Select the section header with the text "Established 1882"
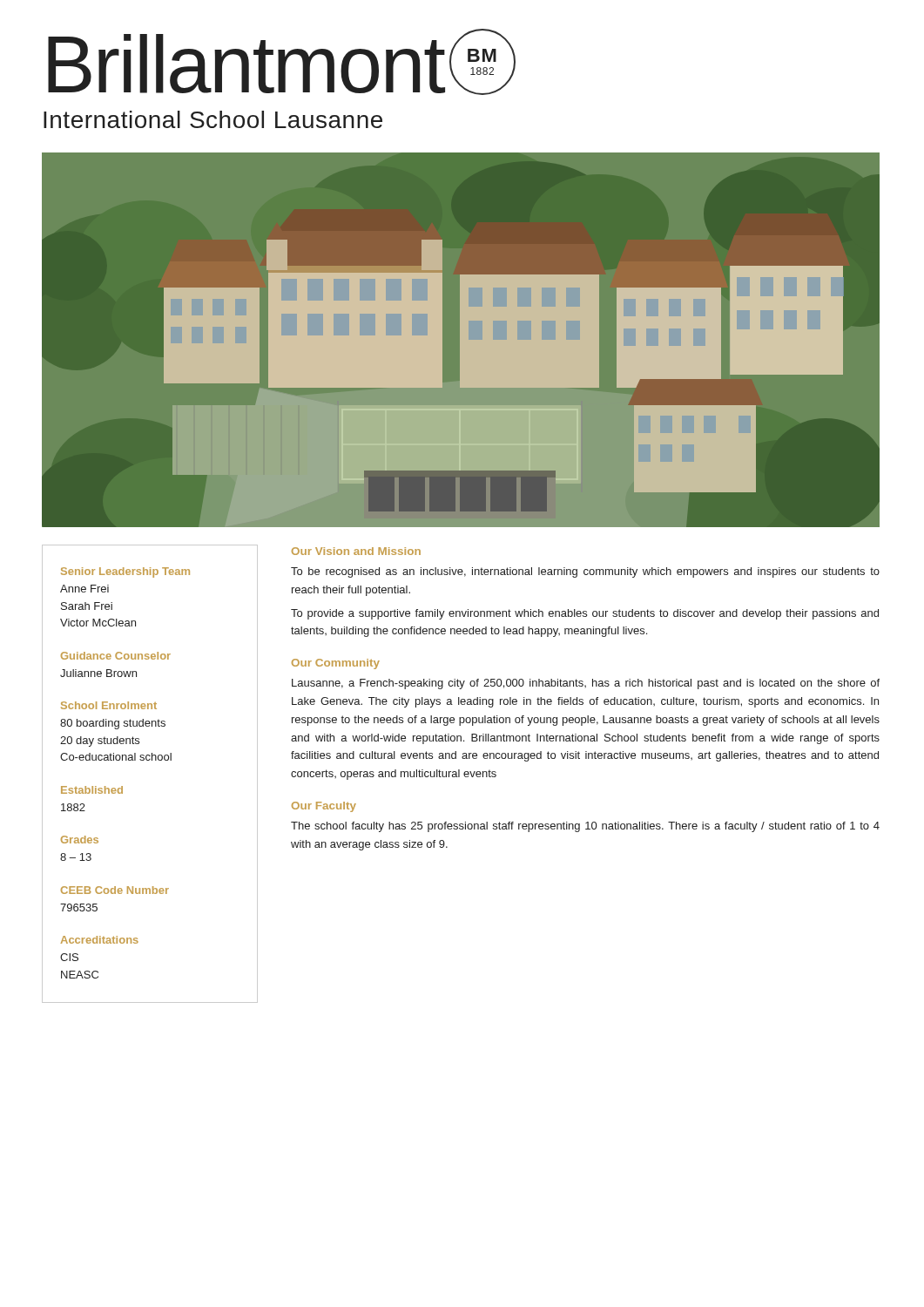Screen dimensions: 1307x924 click(x=92, y=790)
